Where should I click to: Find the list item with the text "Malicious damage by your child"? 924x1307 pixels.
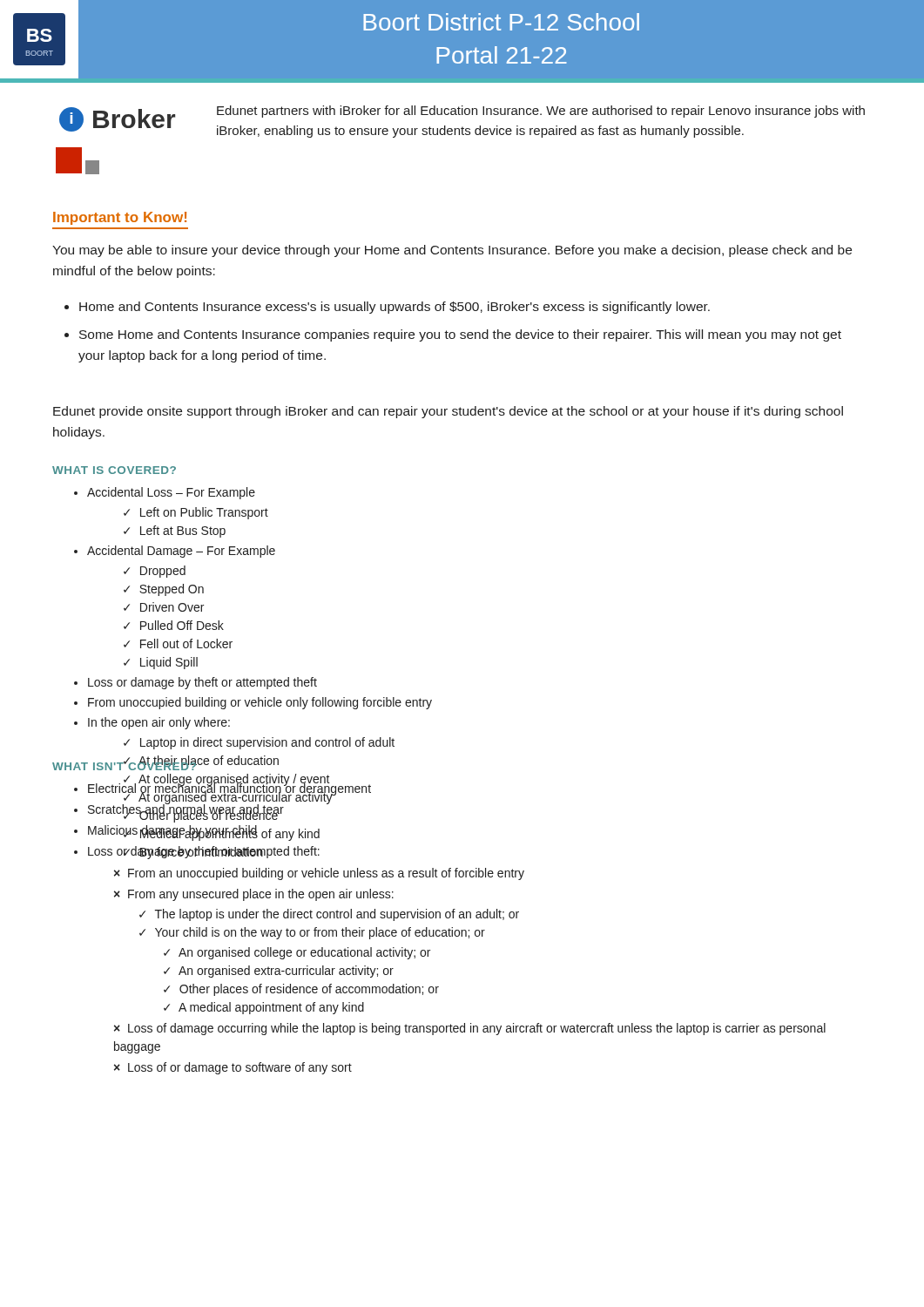click(172, 830)
